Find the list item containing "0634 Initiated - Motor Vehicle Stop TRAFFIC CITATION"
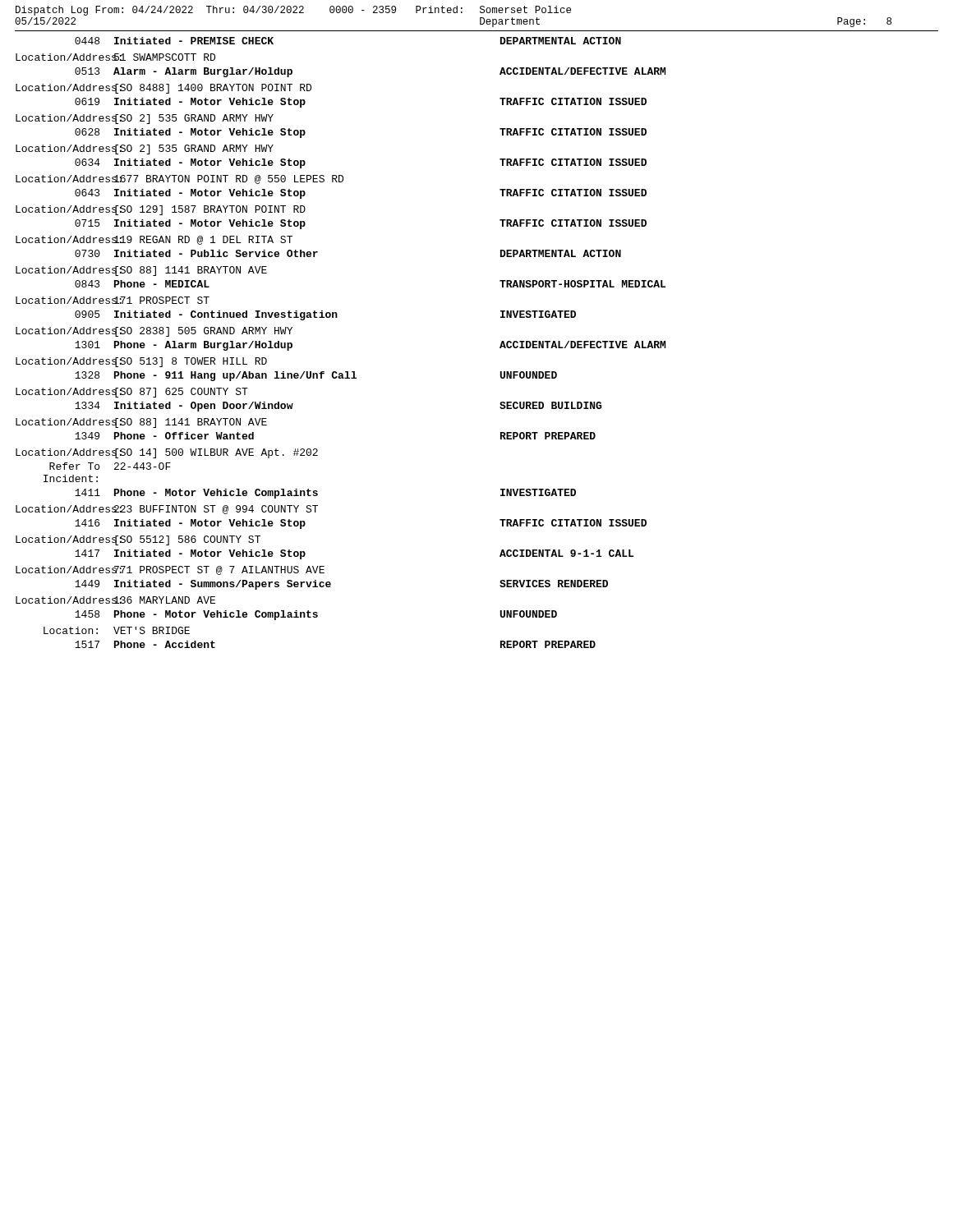Image resolution: width=953 pixels, height=1232 pixels. pyautogui.click(x=83, y=162)
